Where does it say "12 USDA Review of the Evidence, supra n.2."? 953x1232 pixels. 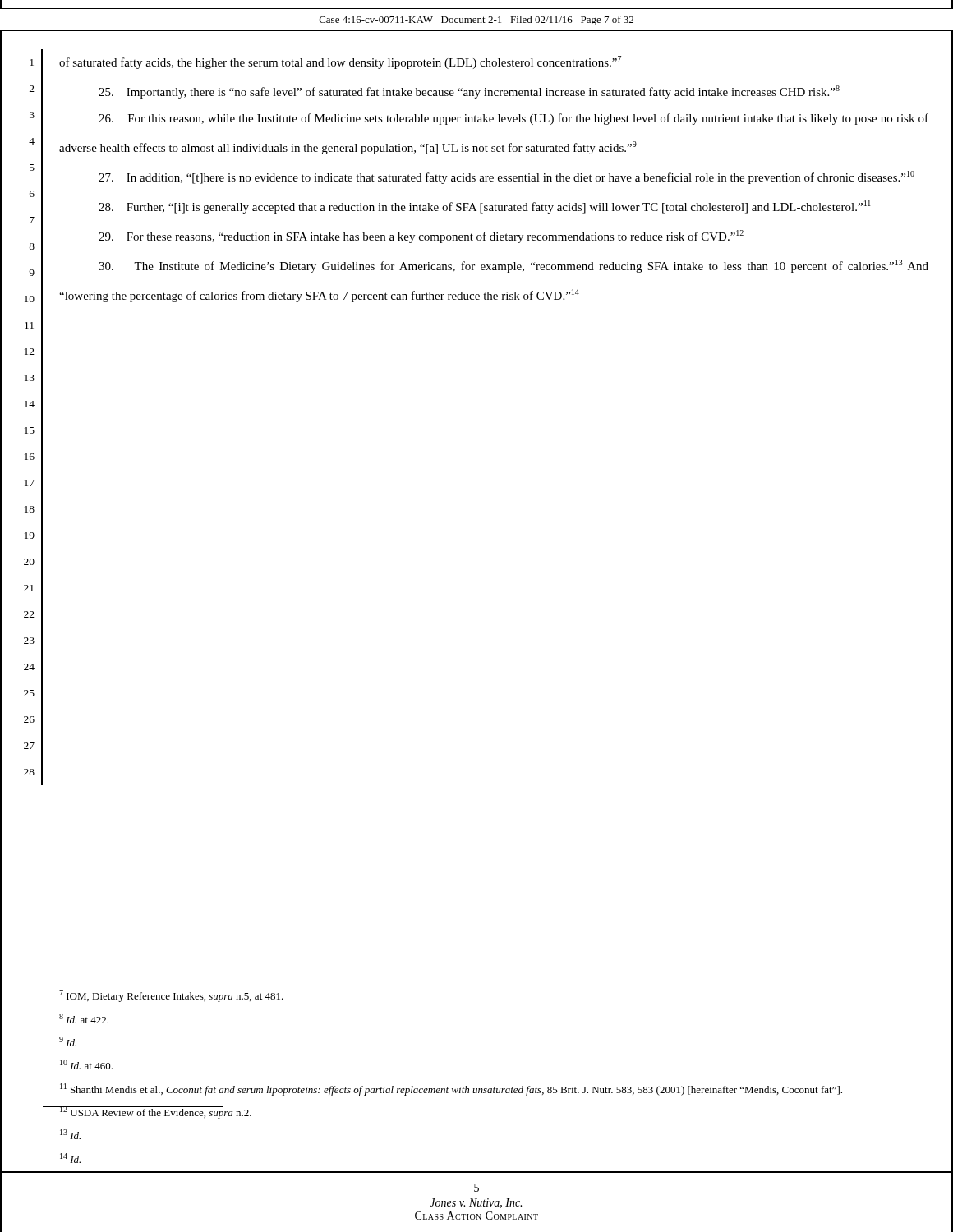click(x=156, y=1112)
